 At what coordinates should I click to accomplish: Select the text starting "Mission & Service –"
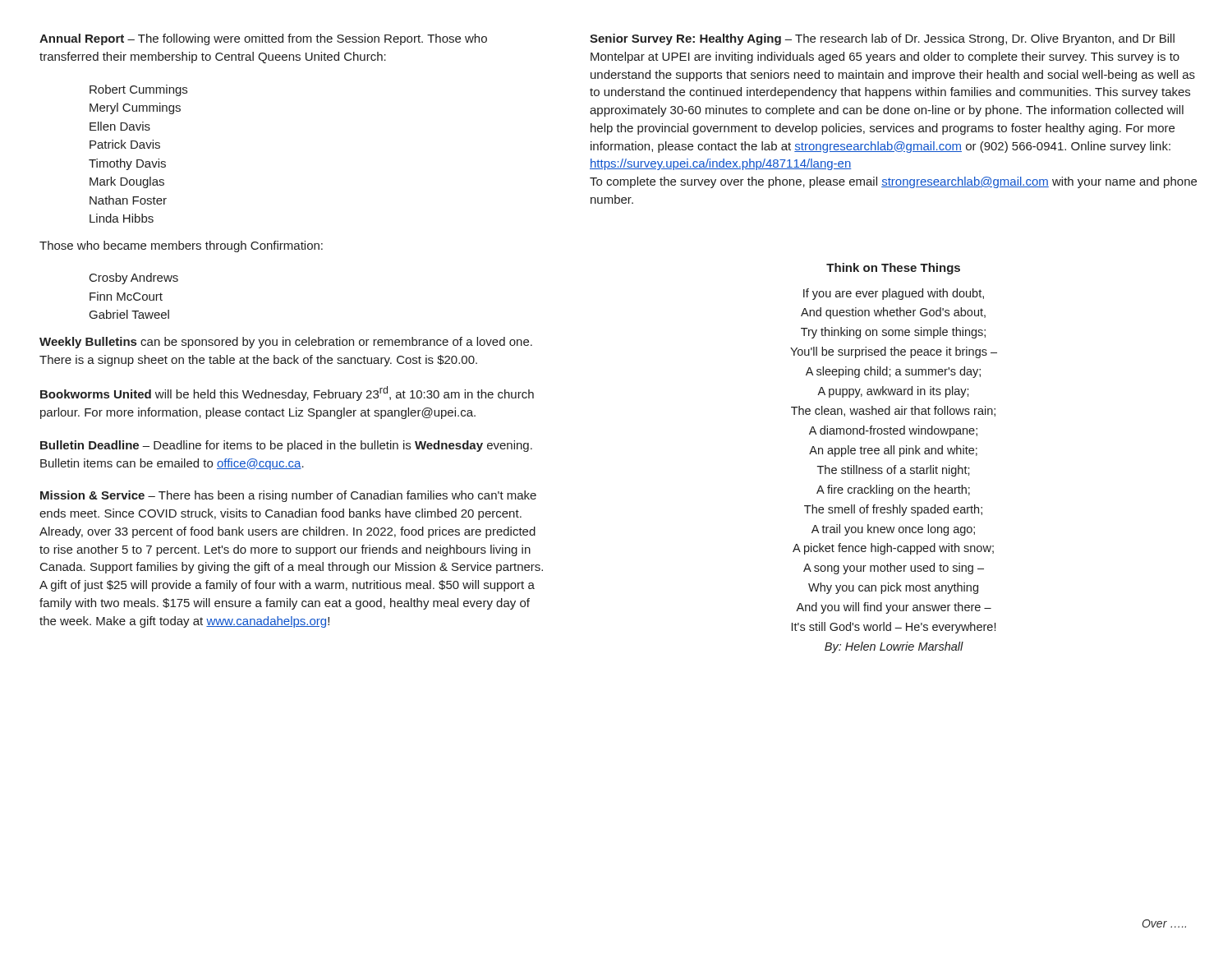click(x=292, y=558)
